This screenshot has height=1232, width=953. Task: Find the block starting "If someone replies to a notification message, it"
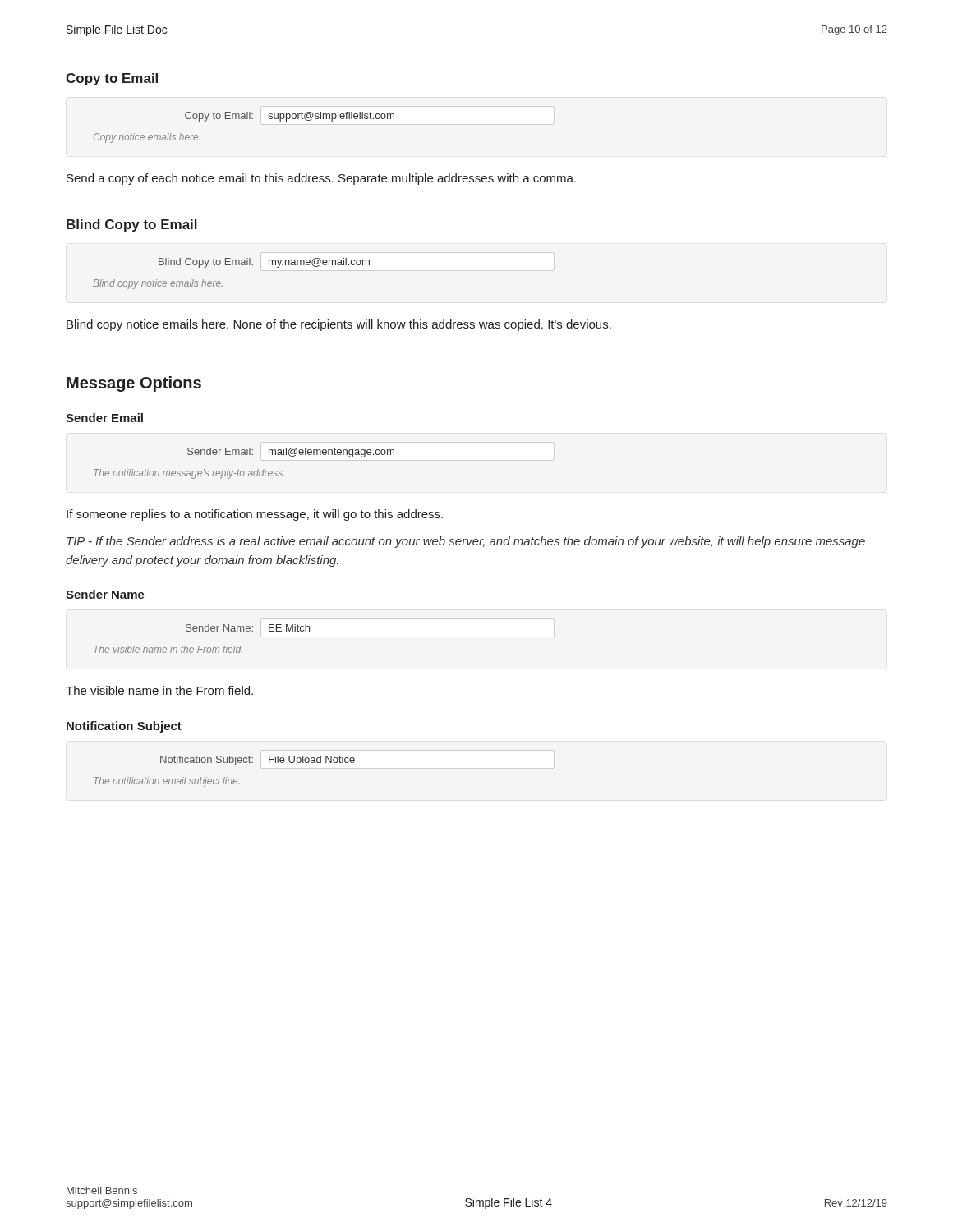255,513
